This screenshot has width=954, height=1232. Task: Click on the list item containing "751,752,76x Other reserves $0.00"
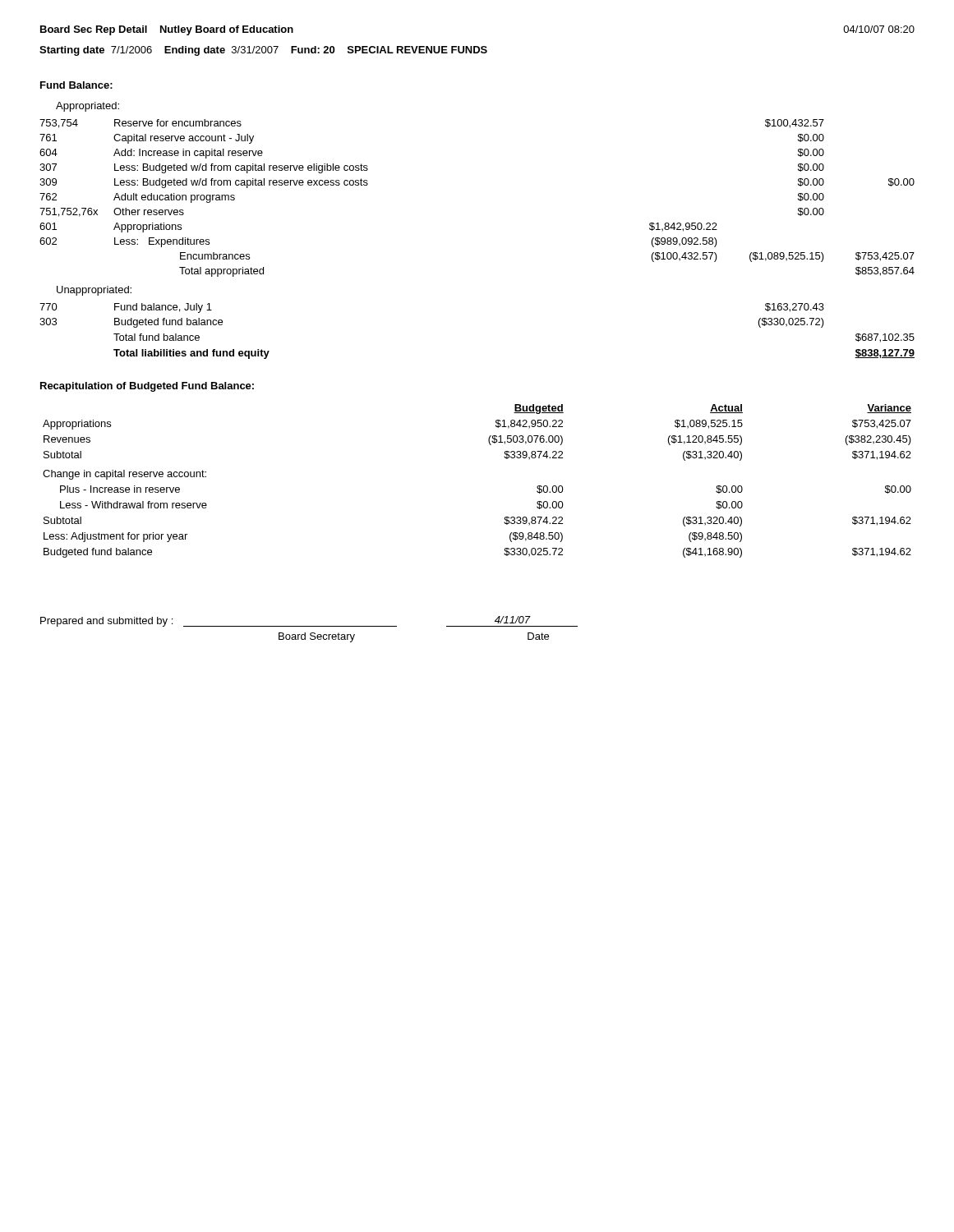pos(68,211)
